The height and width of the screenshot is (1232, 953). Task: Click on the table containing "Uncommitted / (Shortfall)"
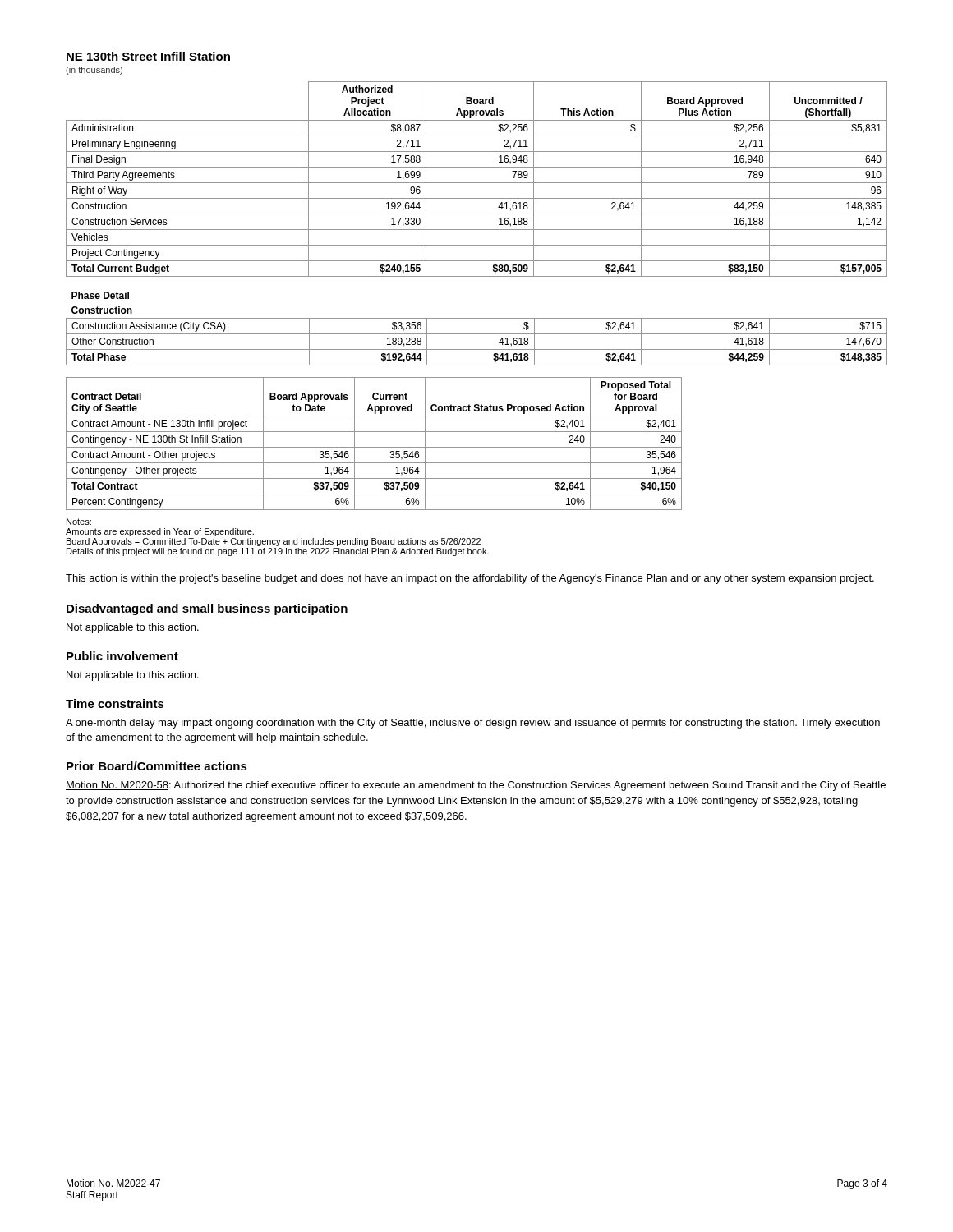tap(476, 179)
